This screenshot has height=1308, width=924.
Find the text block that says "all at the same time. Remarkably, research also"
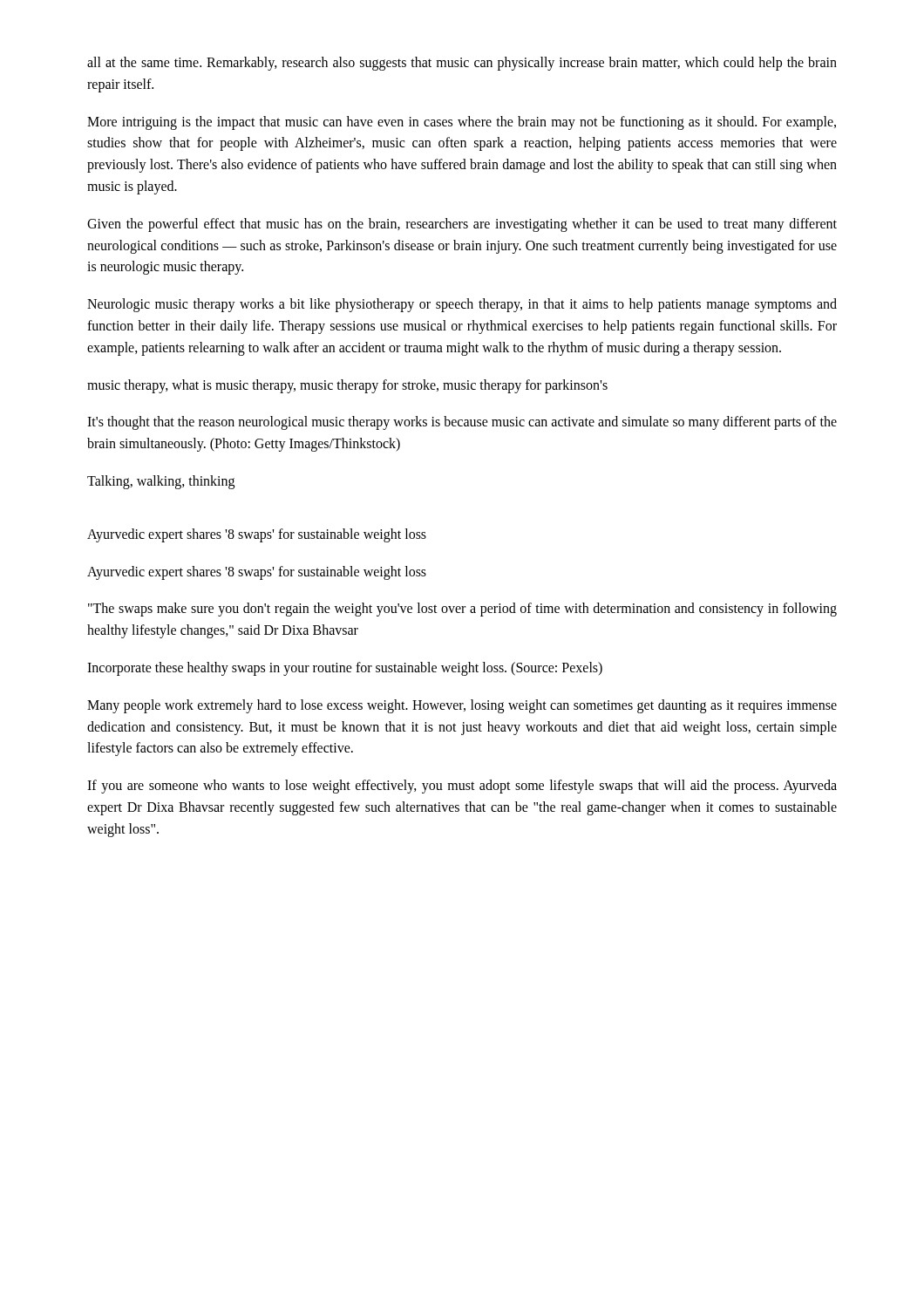click(x=462, y=73)
